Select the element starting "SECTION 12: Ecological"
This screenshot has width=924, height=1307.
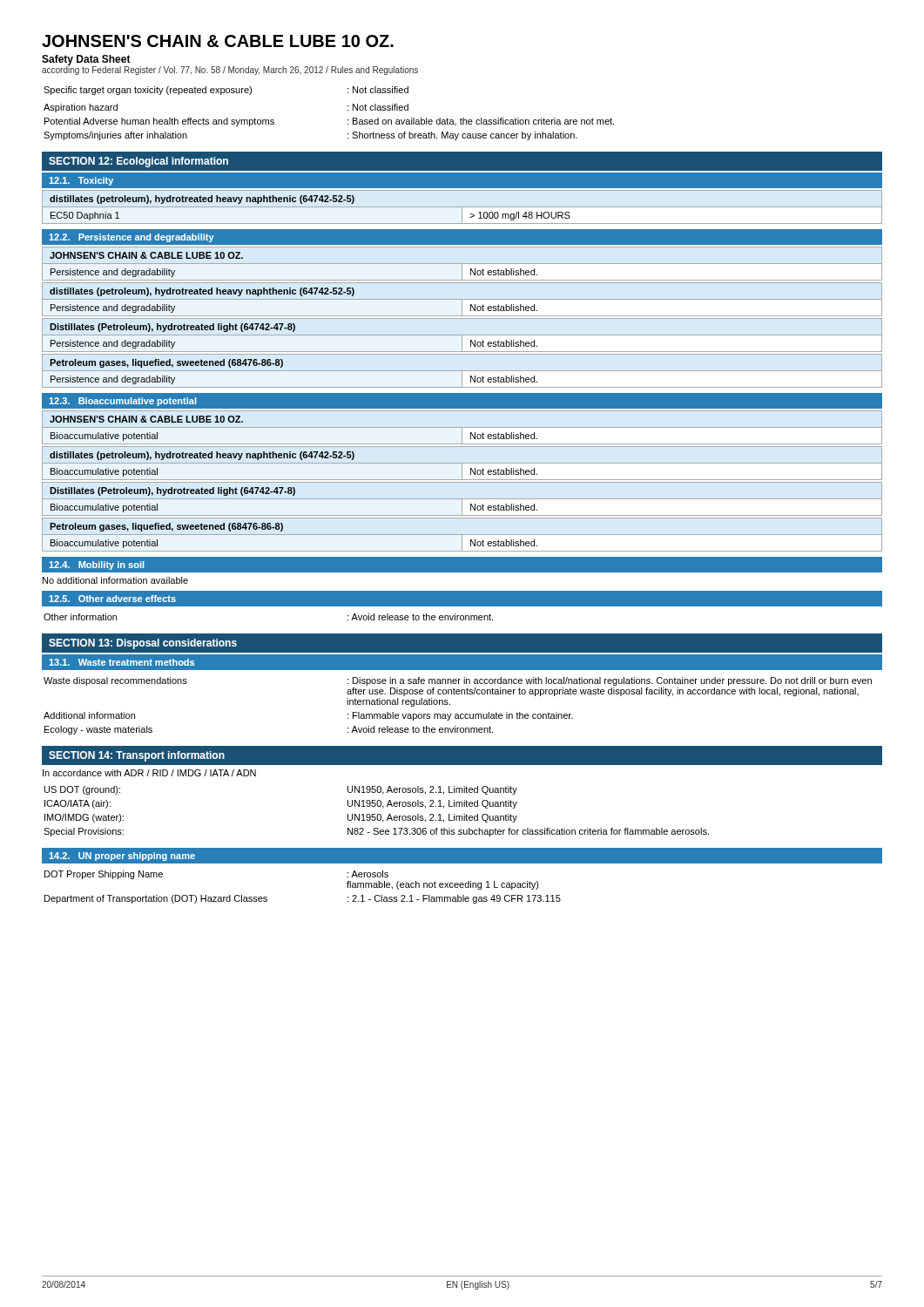[462, 161]
